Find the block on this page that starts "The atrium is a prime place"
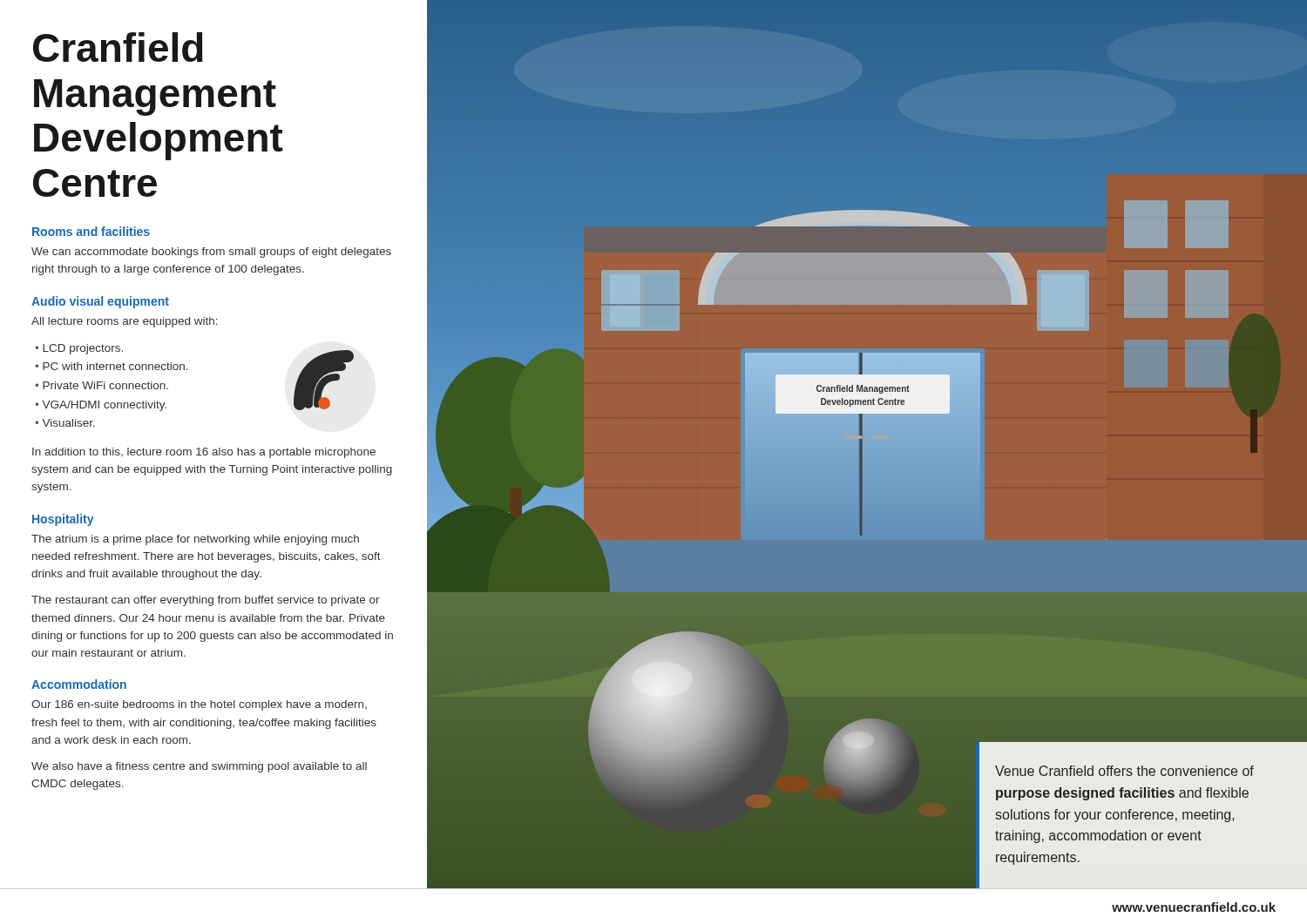This screenshot has width=1307, height=924. coord(206,556)
